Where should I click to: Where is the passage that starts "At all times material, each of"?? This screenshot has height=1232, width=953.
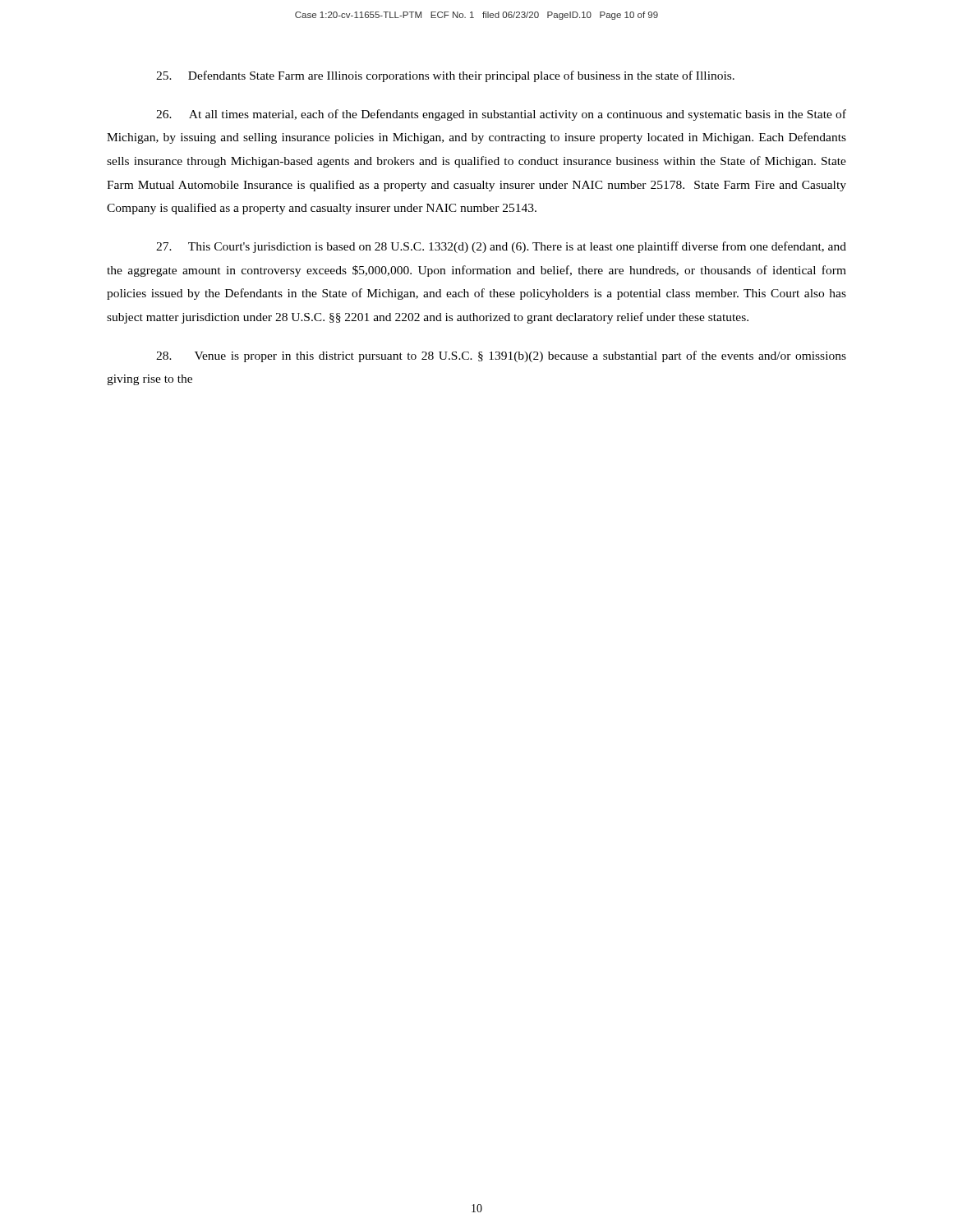coord(476,161)
